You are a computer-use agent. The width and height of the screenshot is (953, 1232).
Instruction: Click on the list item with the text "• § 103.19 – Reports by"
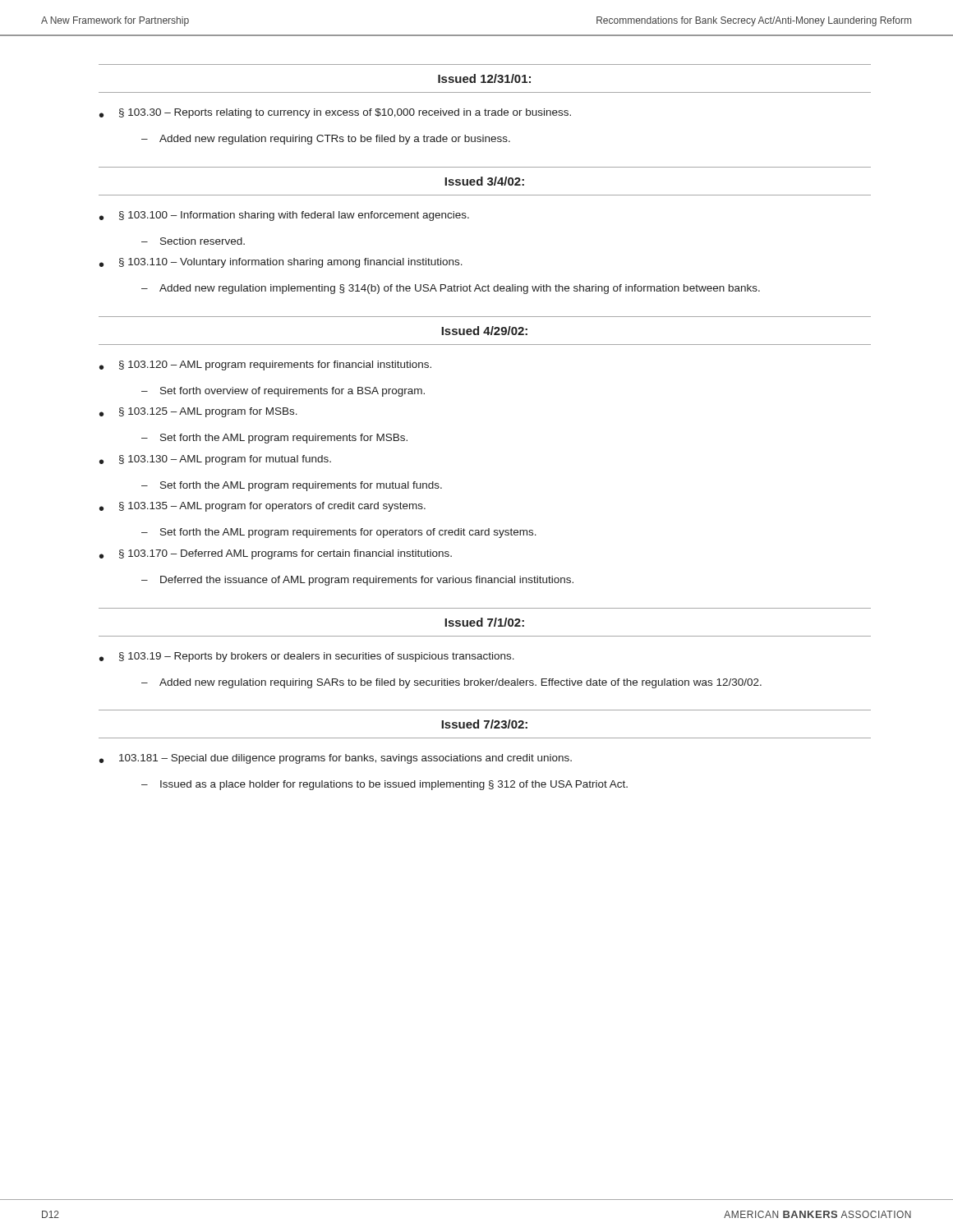(485, 658)
